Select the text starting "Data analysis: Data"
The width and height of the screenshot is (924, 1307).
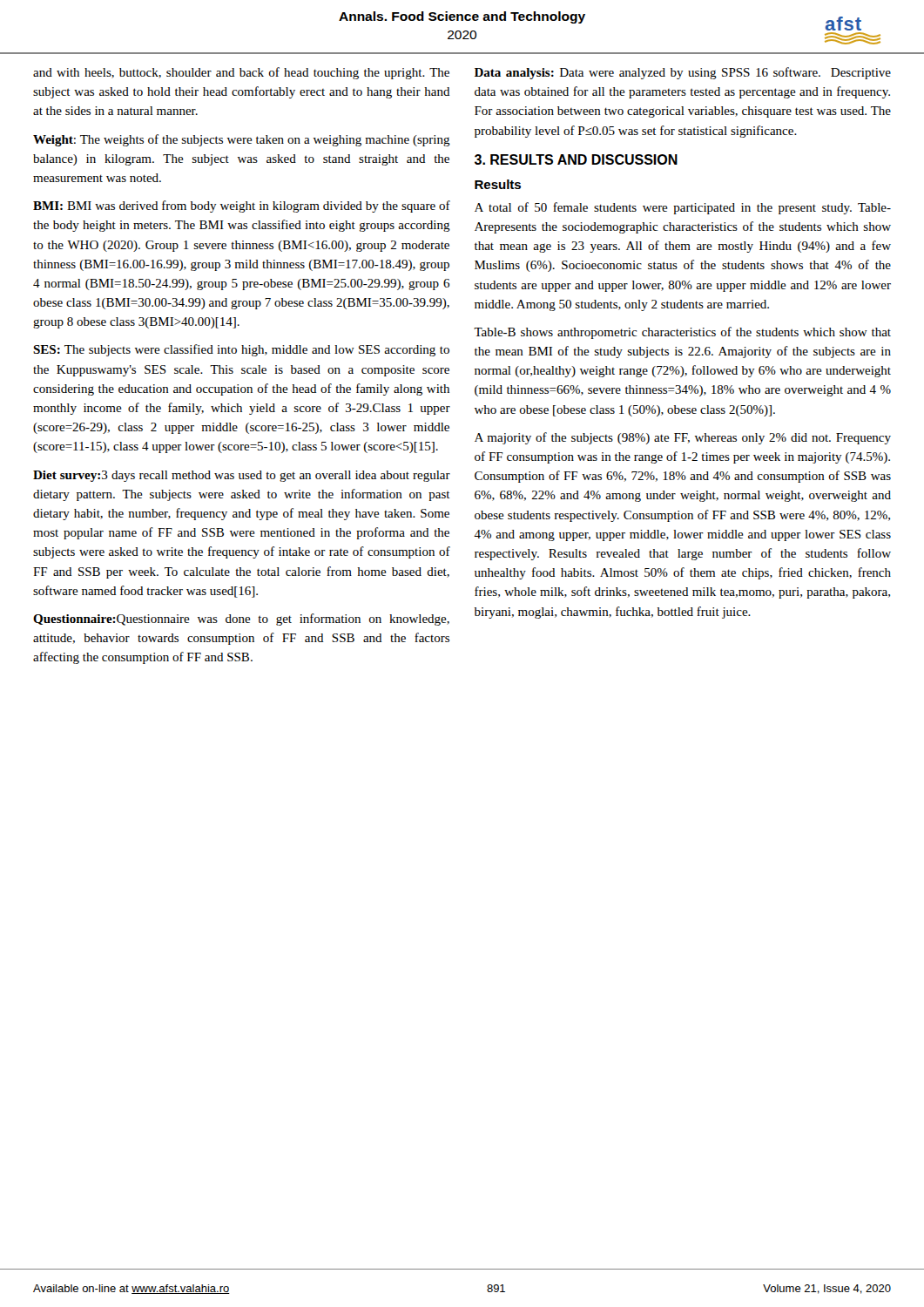coord(683,101)
